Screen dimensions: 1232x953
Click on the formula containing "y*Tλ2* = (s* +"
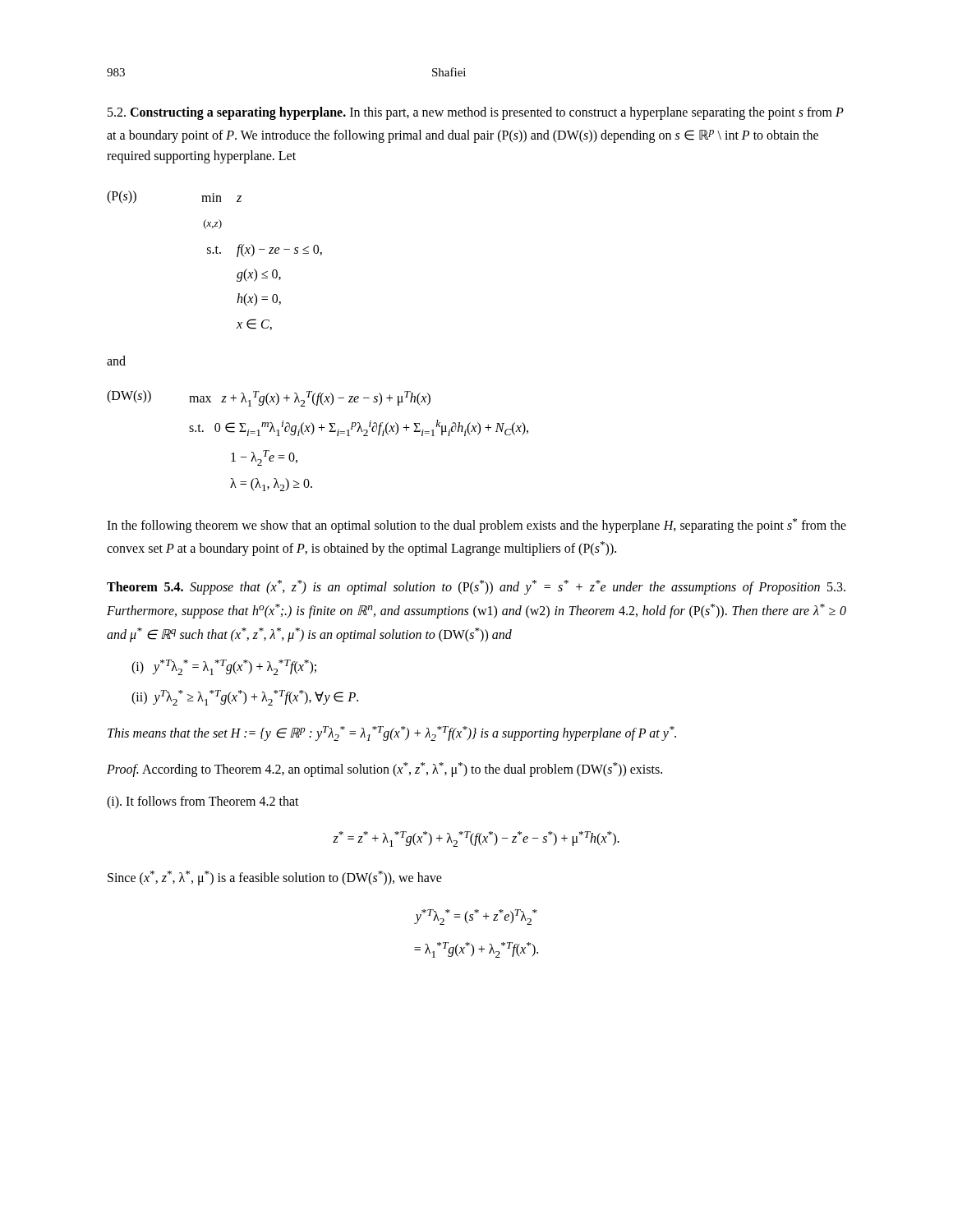(476, 933)
